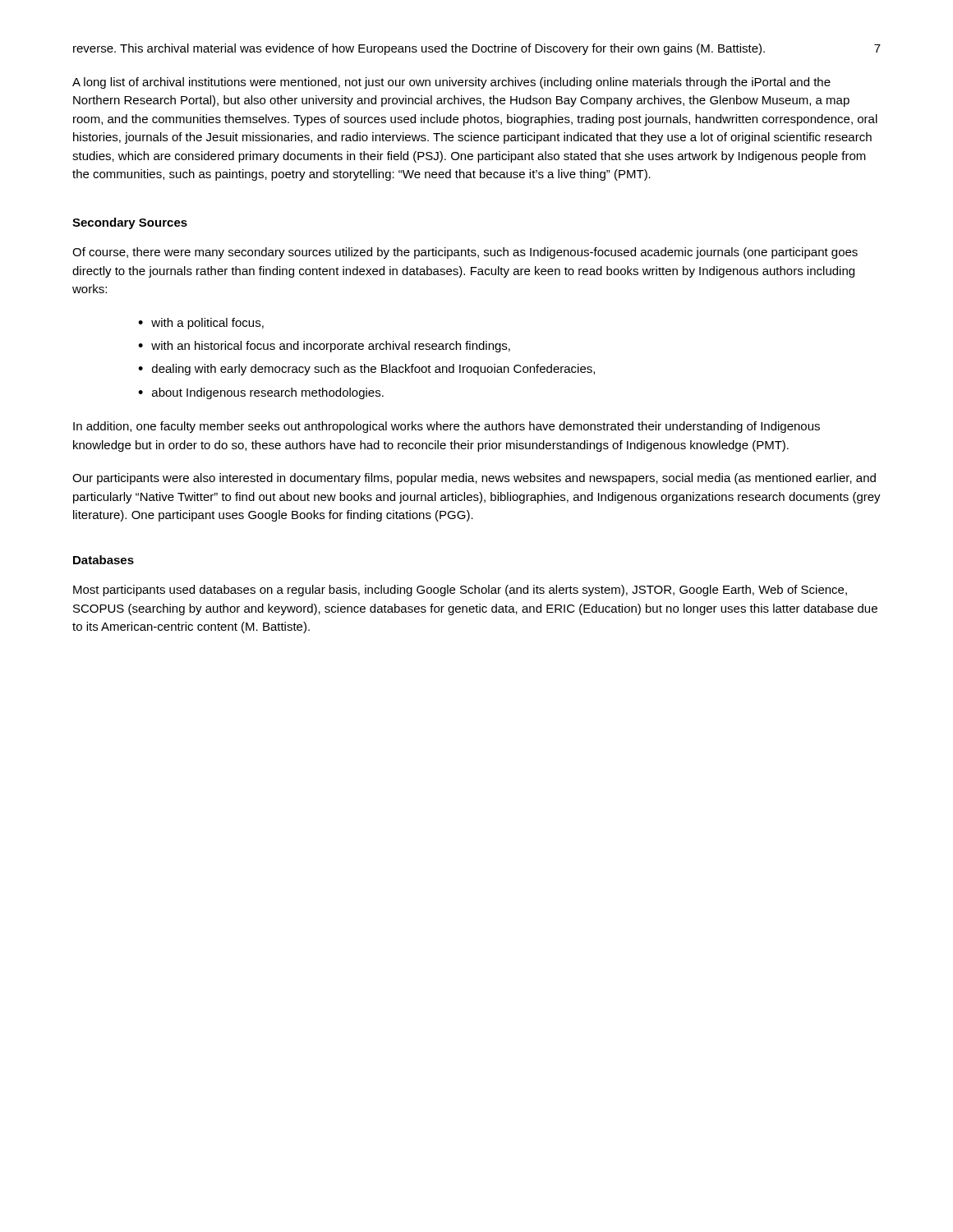
Task: Point to the text block starting "In addition, one faculty"
Action: [x=476, y=436]
